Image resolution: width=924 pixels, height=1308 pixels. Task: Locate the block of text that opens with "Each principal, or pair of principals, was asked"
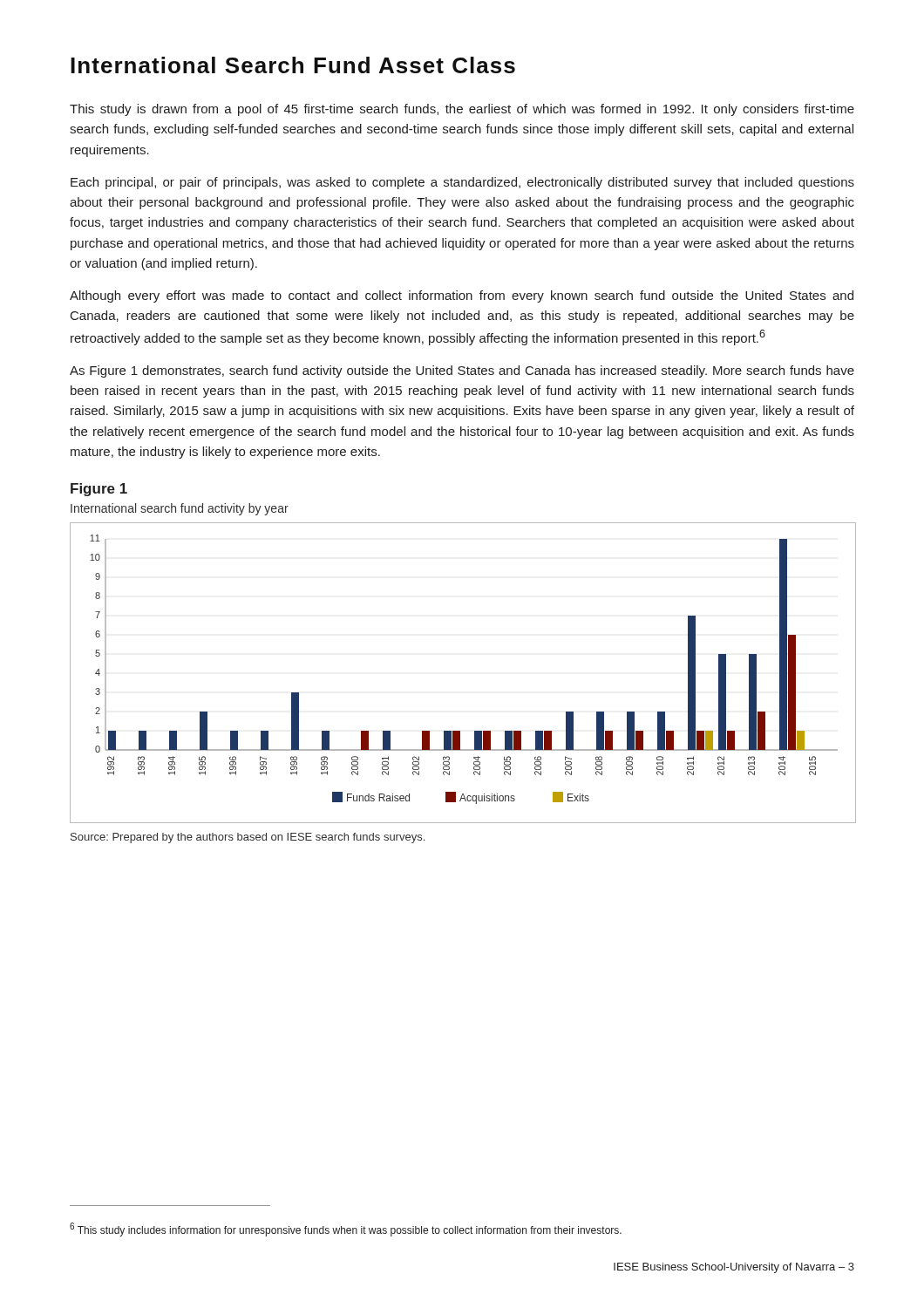(x=462, y=222)
